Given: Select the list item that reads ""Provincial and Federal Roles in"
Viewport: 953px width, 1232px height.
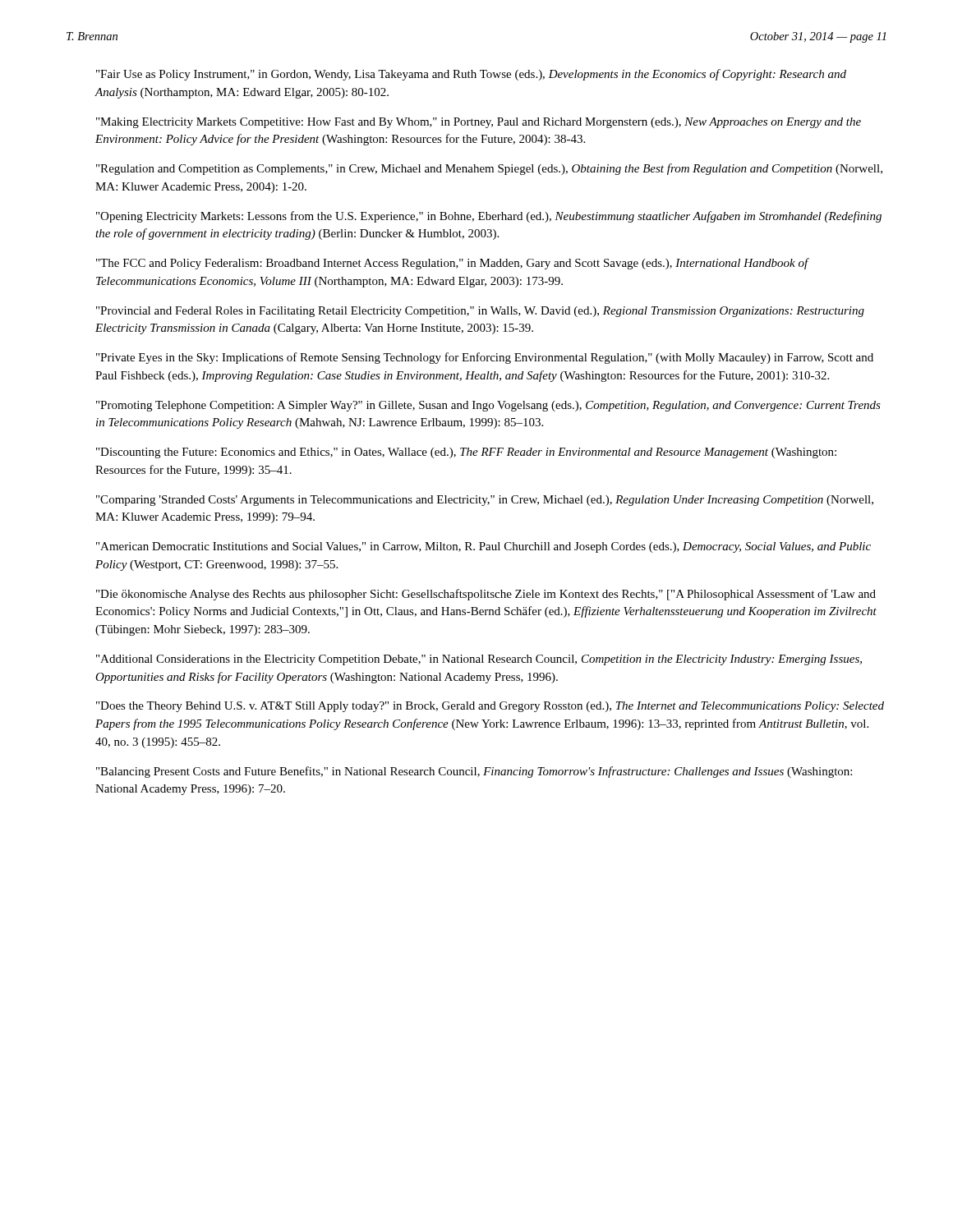Looking at the screenshot, I should [491, 320].
